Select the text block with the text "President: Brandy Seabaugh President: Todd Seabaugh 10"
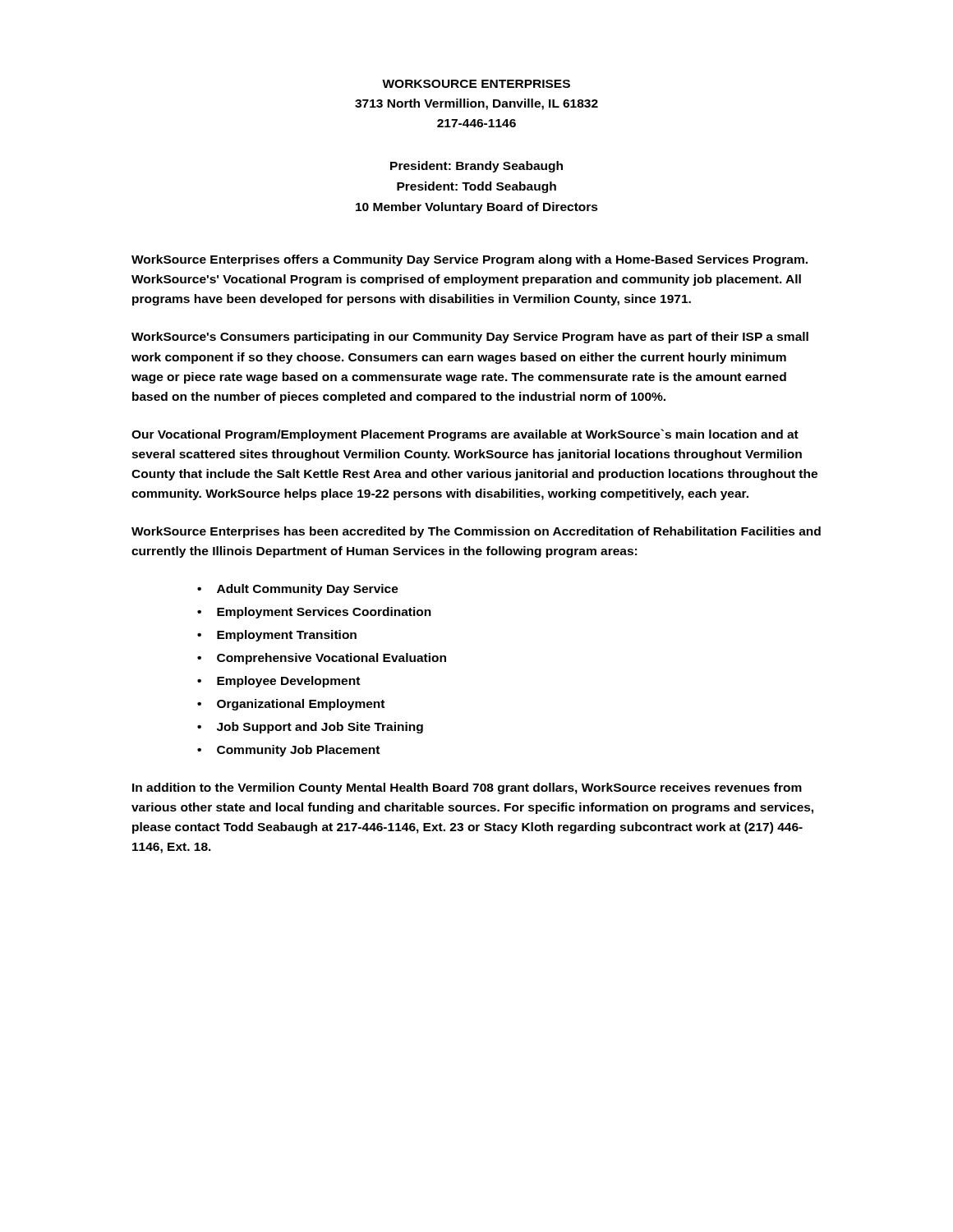953x1232 pixels. 476,187
